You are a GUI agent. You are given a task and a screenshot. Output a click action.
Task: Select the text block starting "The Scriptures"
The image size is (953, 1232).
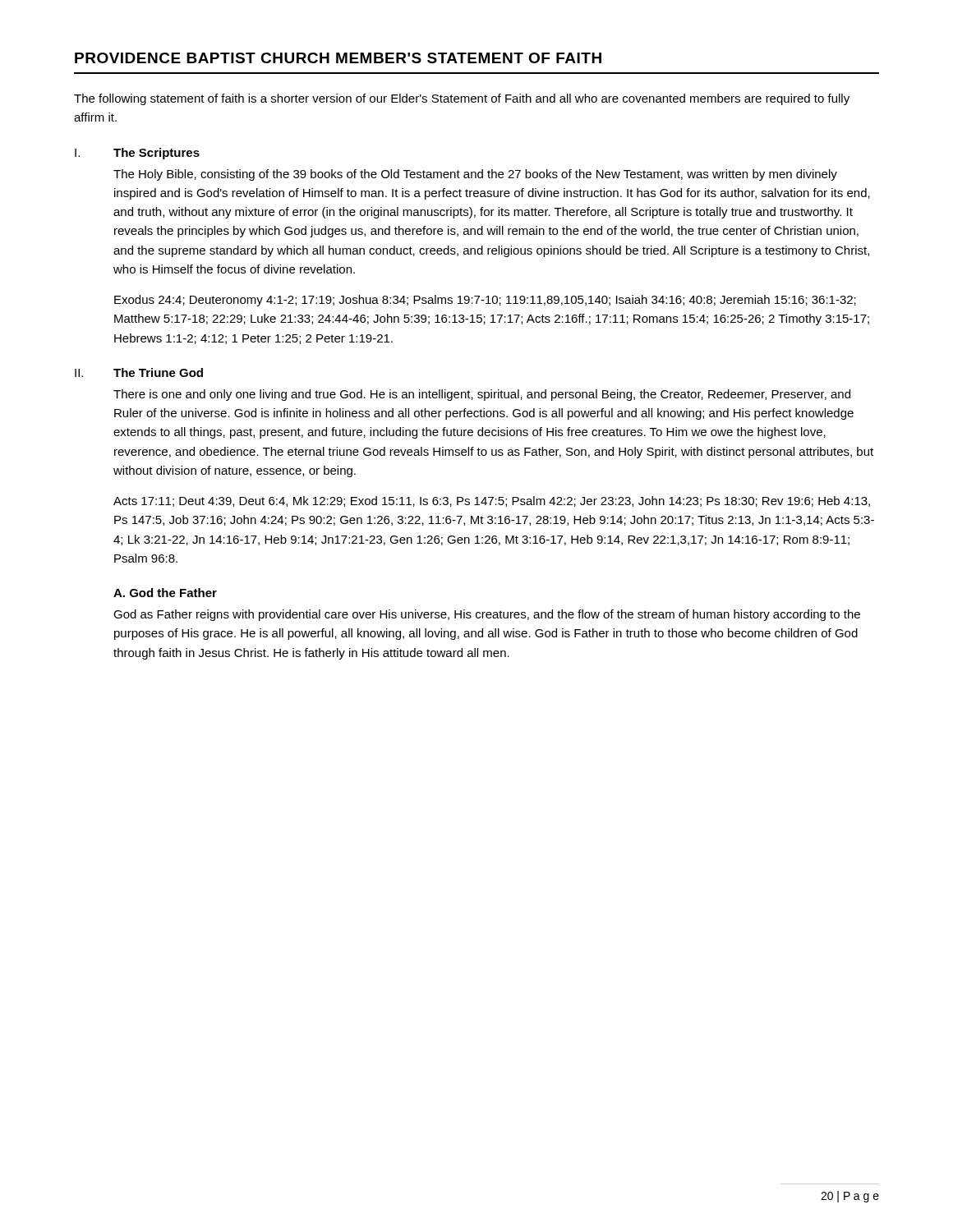(x=157, y=152)
